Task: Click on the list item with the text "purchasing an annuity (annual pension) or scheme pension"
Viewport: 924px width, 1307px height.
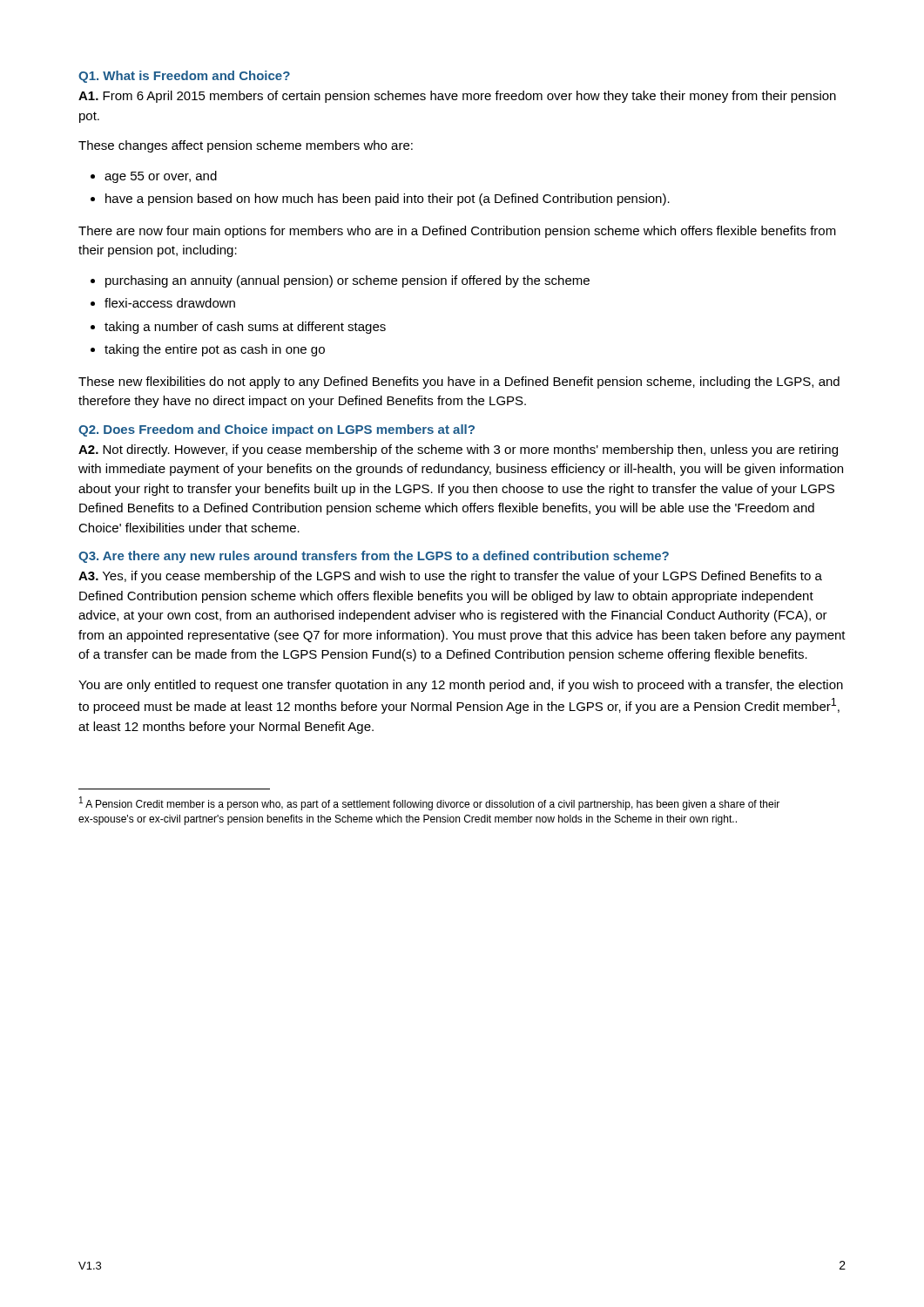Action: coord(462,280)
